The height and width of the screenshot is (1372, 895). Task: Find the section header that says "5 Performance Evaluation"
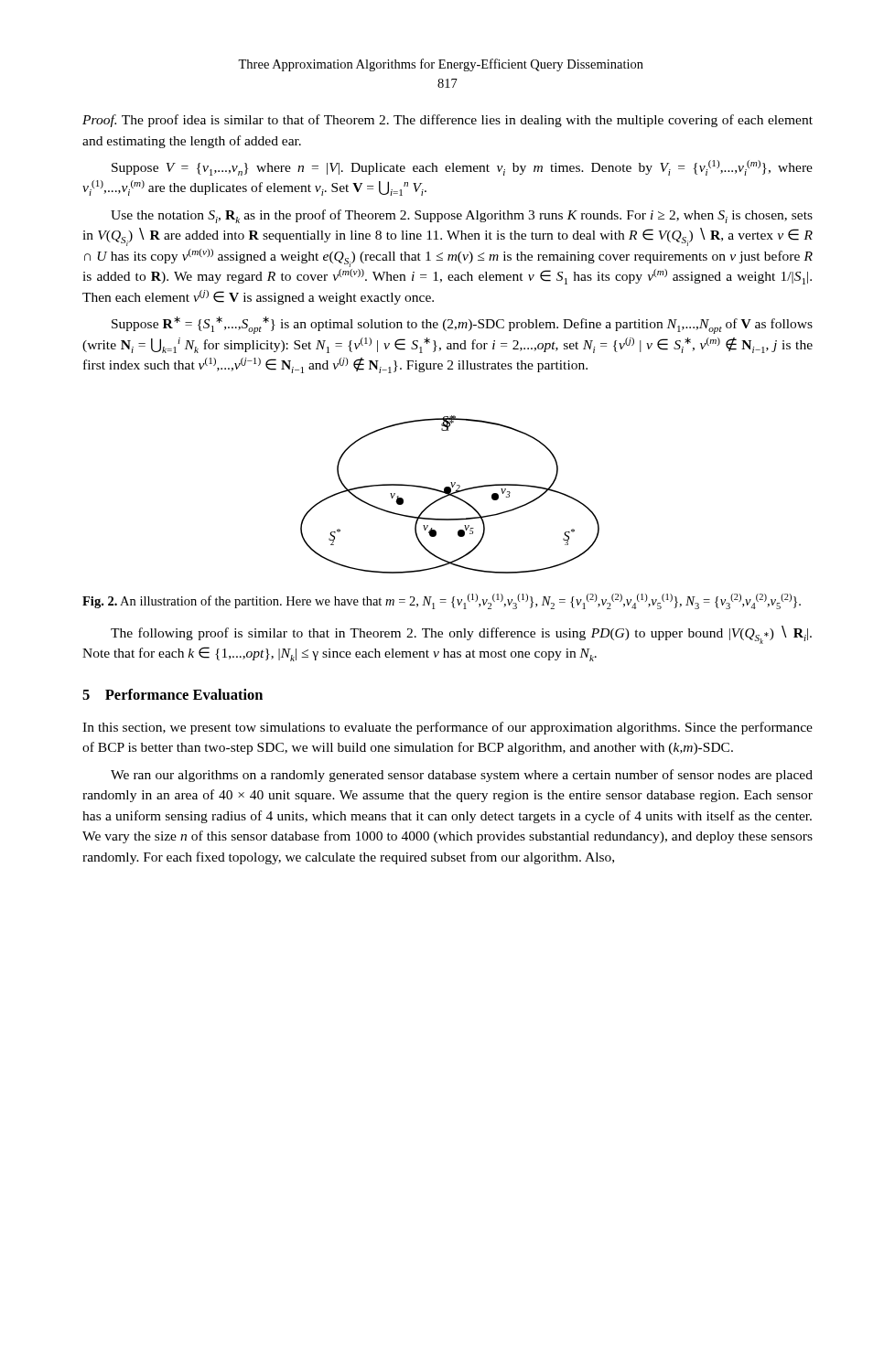(x=173, y=695)
